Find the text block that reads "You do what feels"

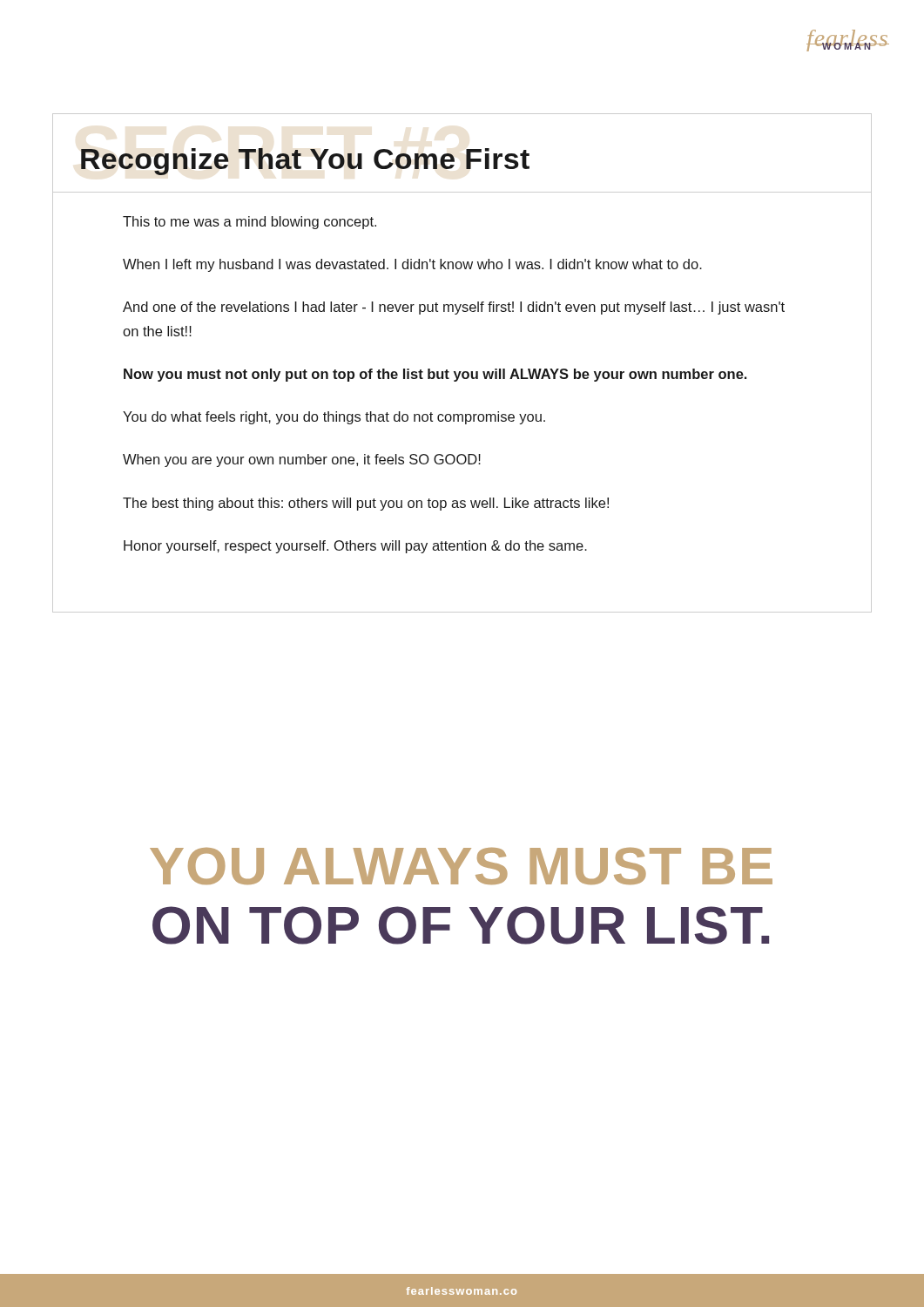[335, 417]
